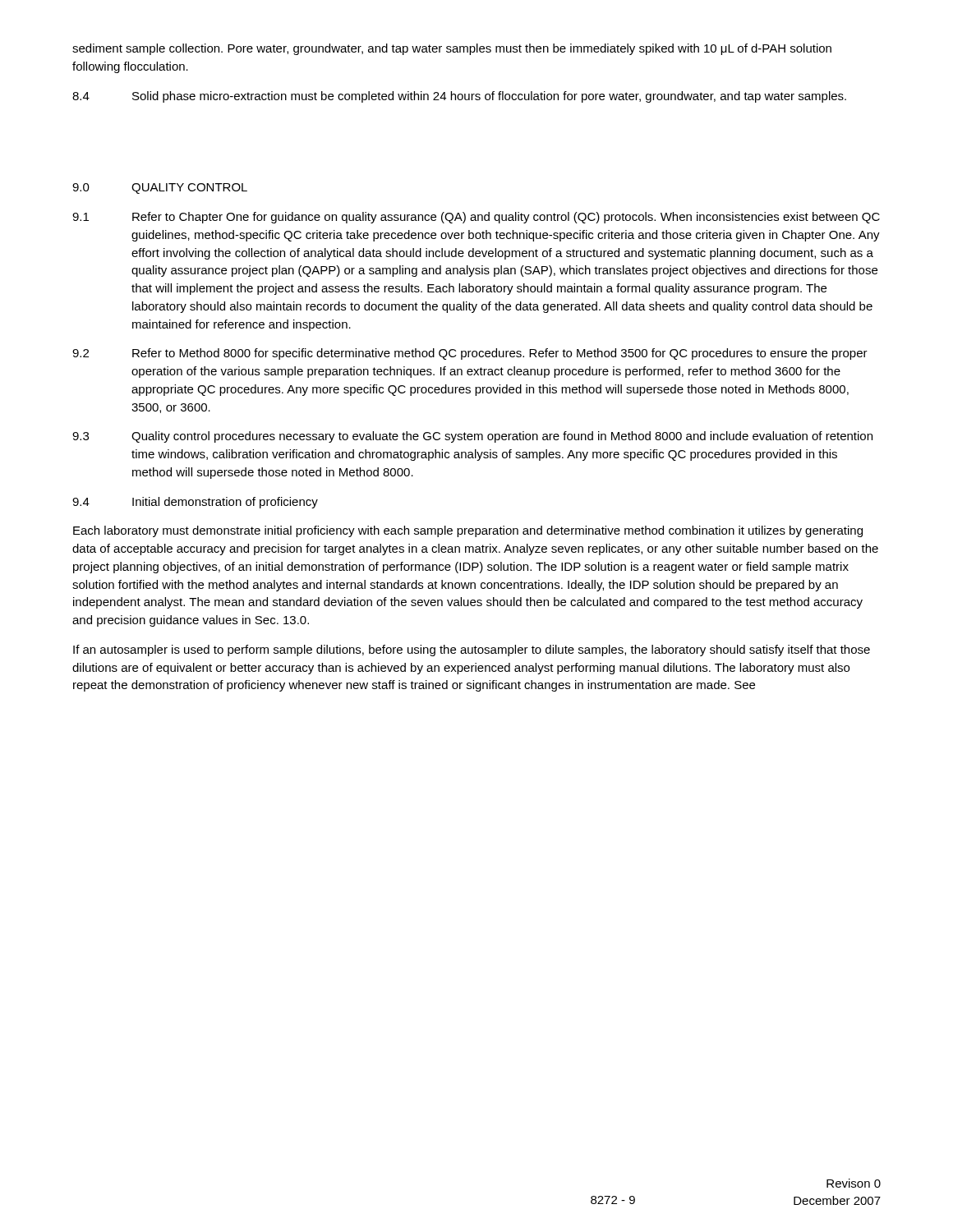Locate the text block with the text "Each laboratory must"
Screen dimensions: 1232x953
click(476, 575)
